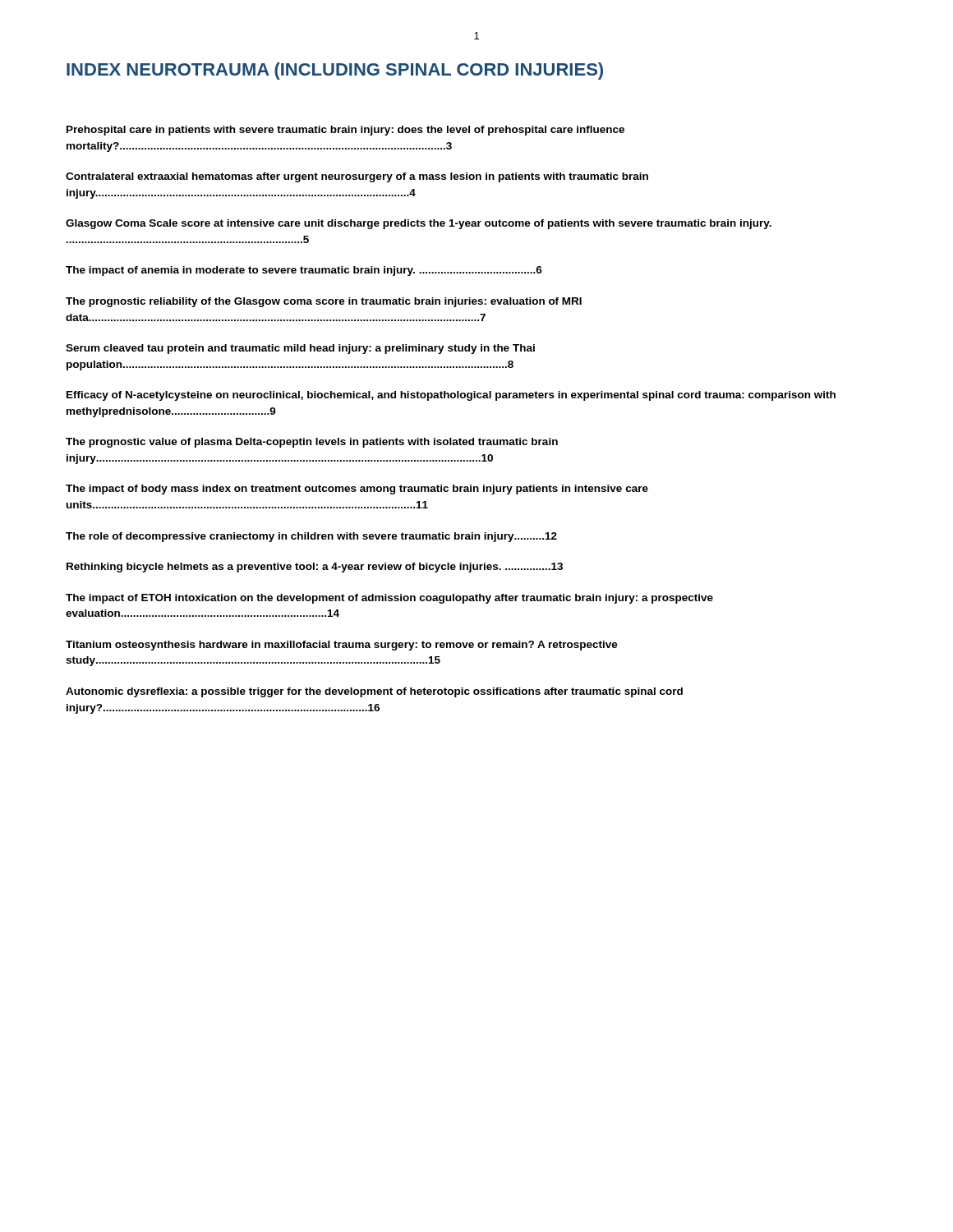Point to the block beginning "Rethinking bicycle helmets as"
Viewport: 953px width, 1232px height.
click(x=314, y=566)
